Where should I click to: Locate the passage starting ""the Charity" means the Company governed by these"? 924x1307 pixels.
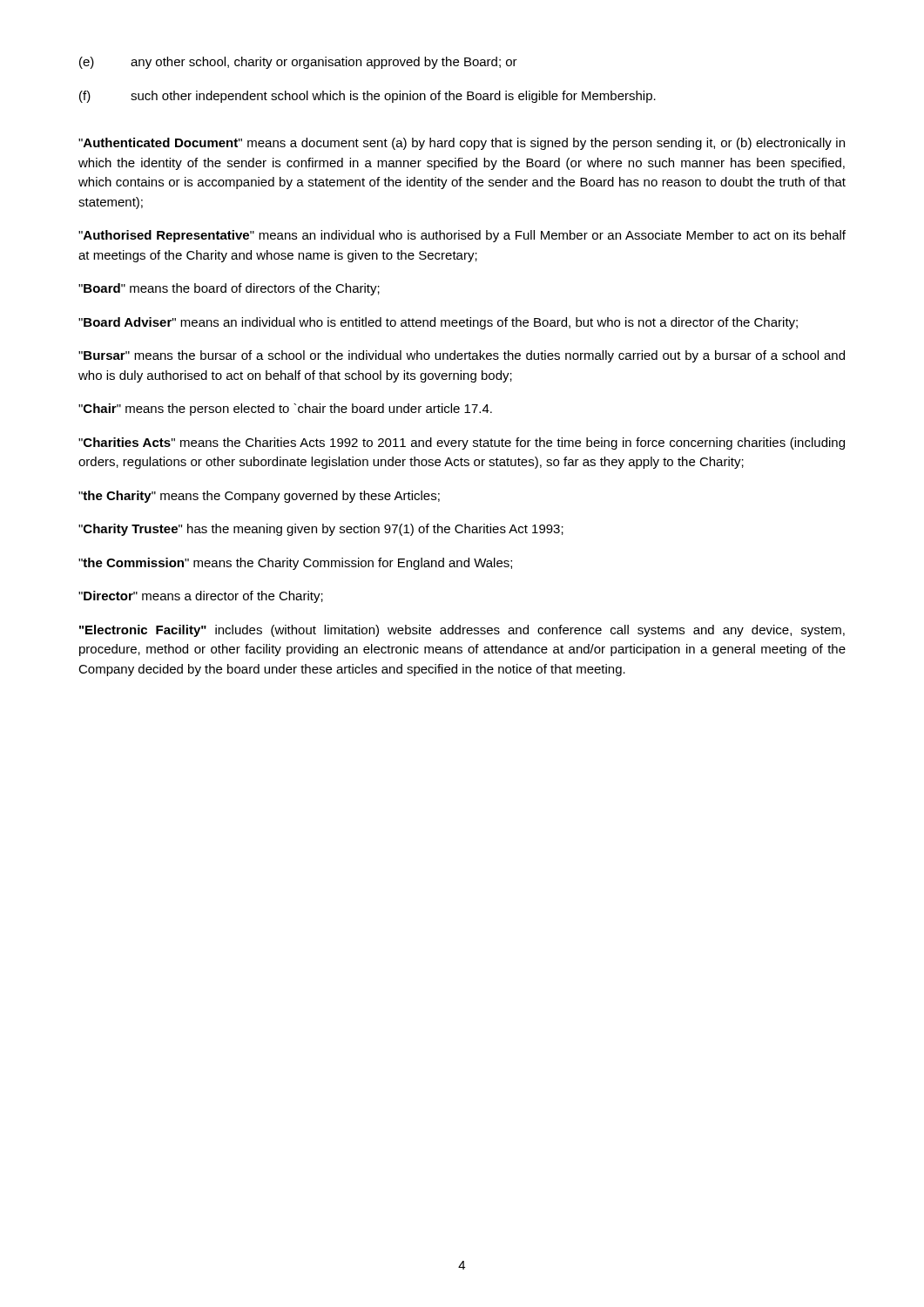tap(259, 495)
